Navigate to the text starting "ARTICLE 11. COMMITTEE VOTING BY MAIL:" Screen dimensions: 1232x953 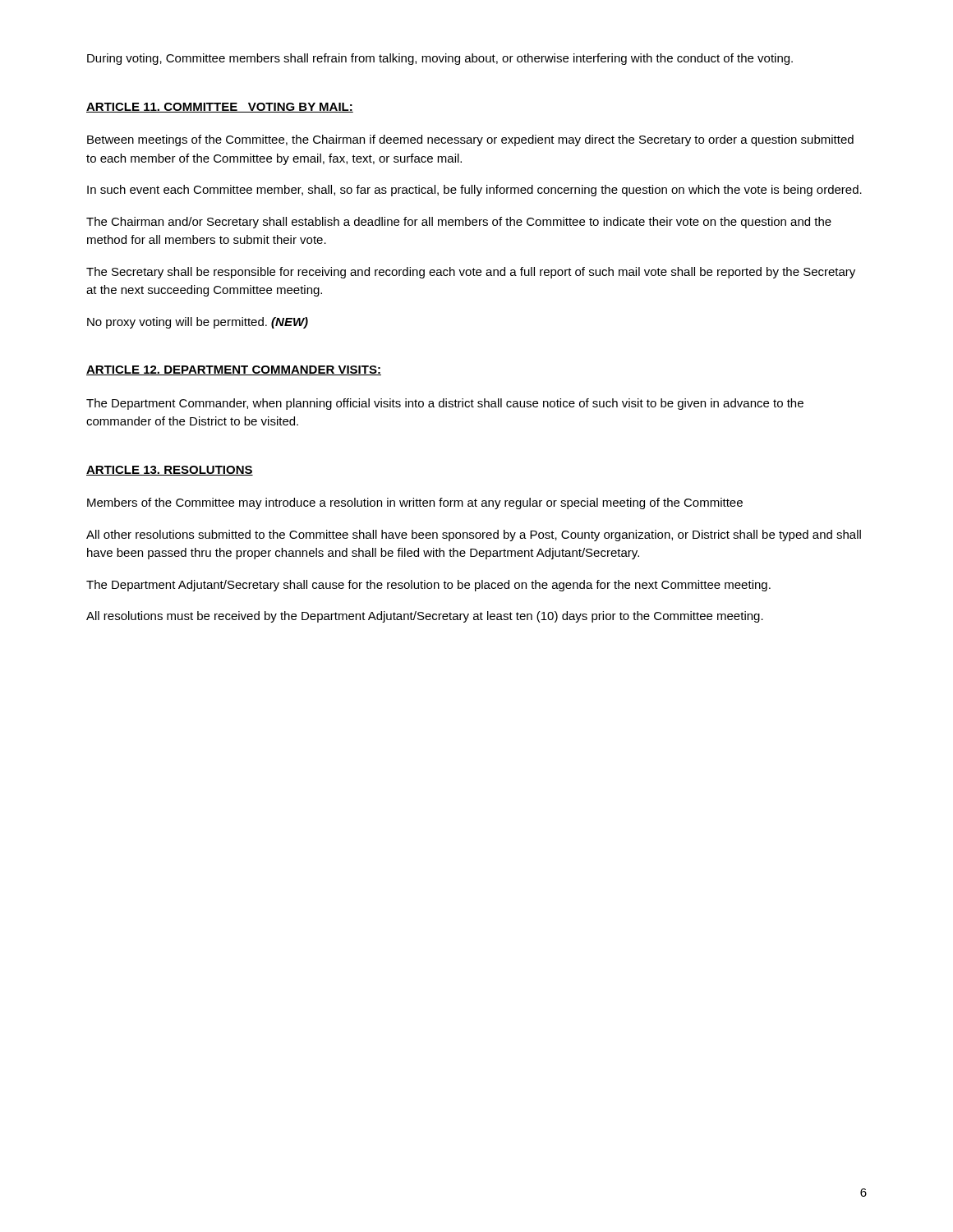coord(220,106)
